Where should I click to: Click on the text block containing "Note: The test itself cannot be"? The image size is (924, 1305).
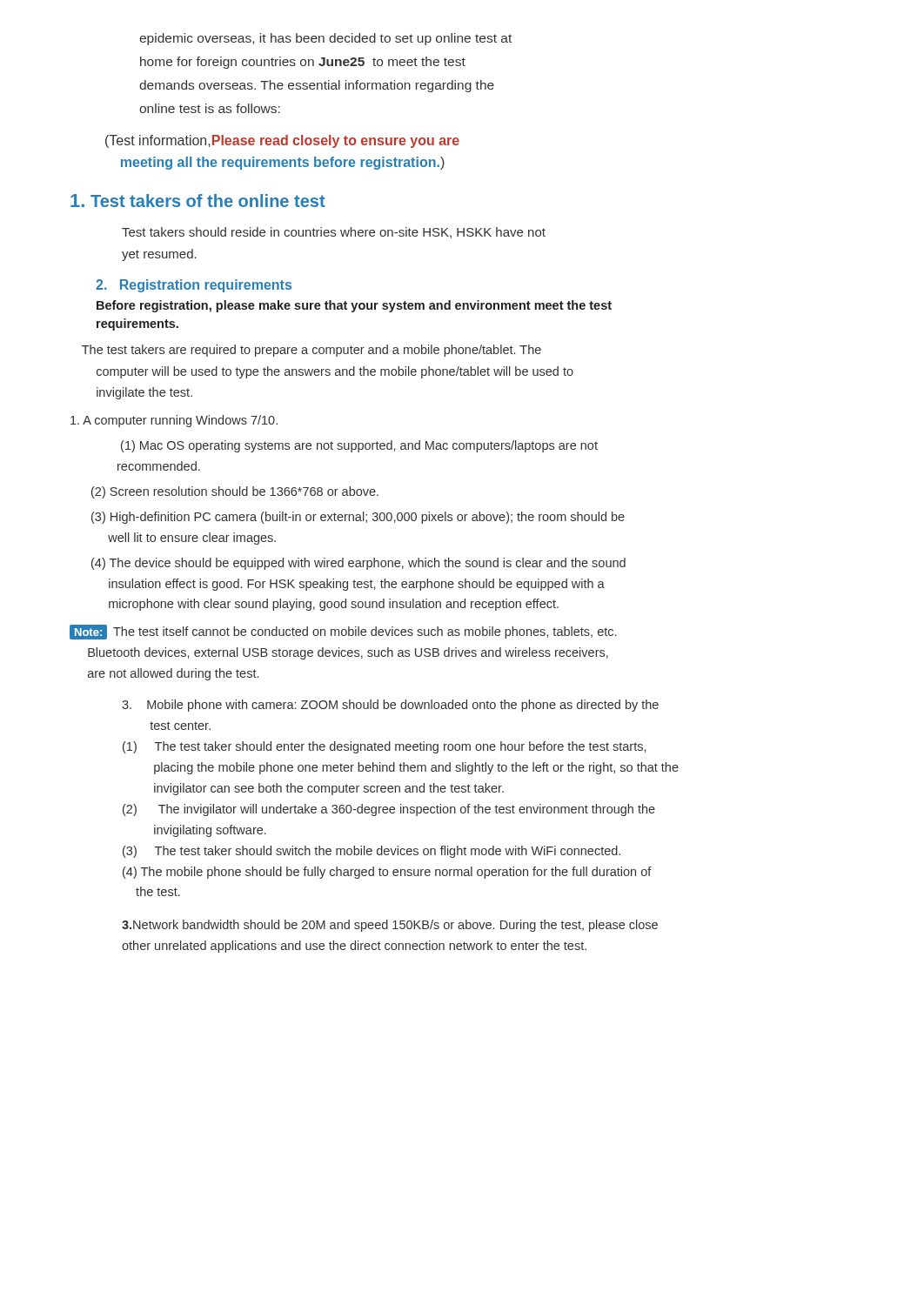coord(343,653)
